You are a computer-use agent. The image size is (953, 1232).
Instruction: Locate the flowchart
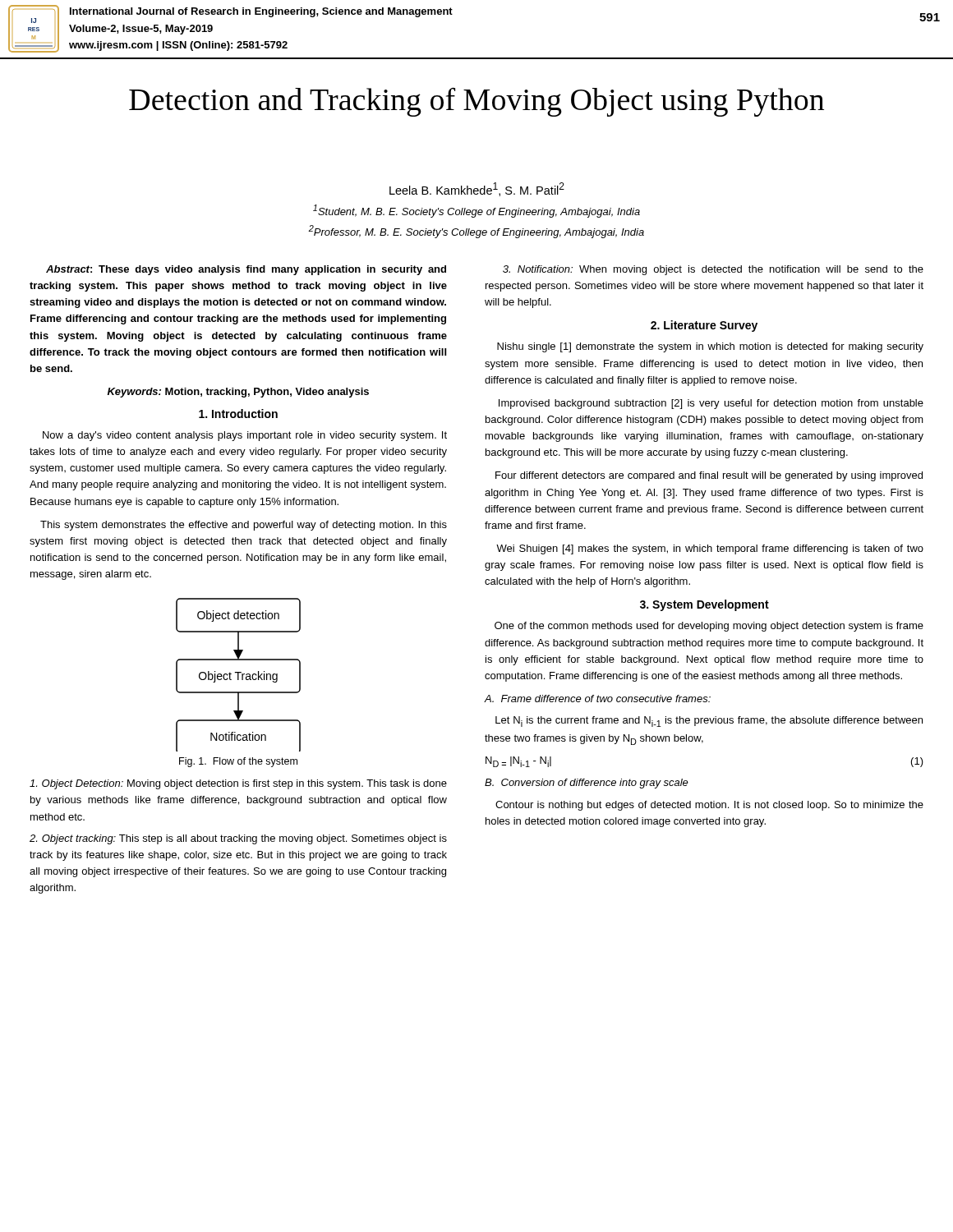238,674
